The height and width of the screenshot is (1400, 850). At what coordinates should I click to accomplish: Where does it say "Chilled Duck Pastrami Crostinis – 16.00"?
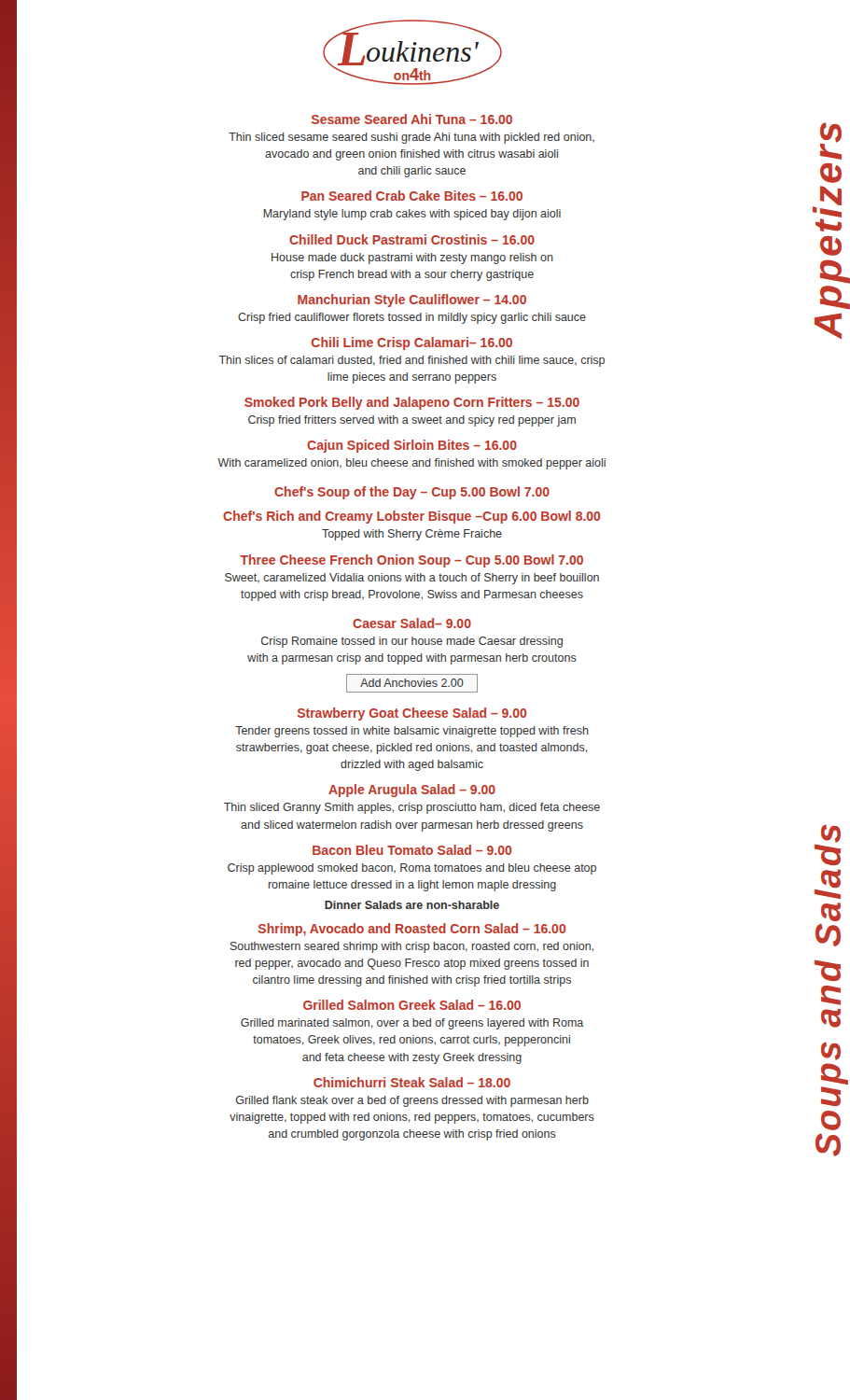tap(412, 239)
